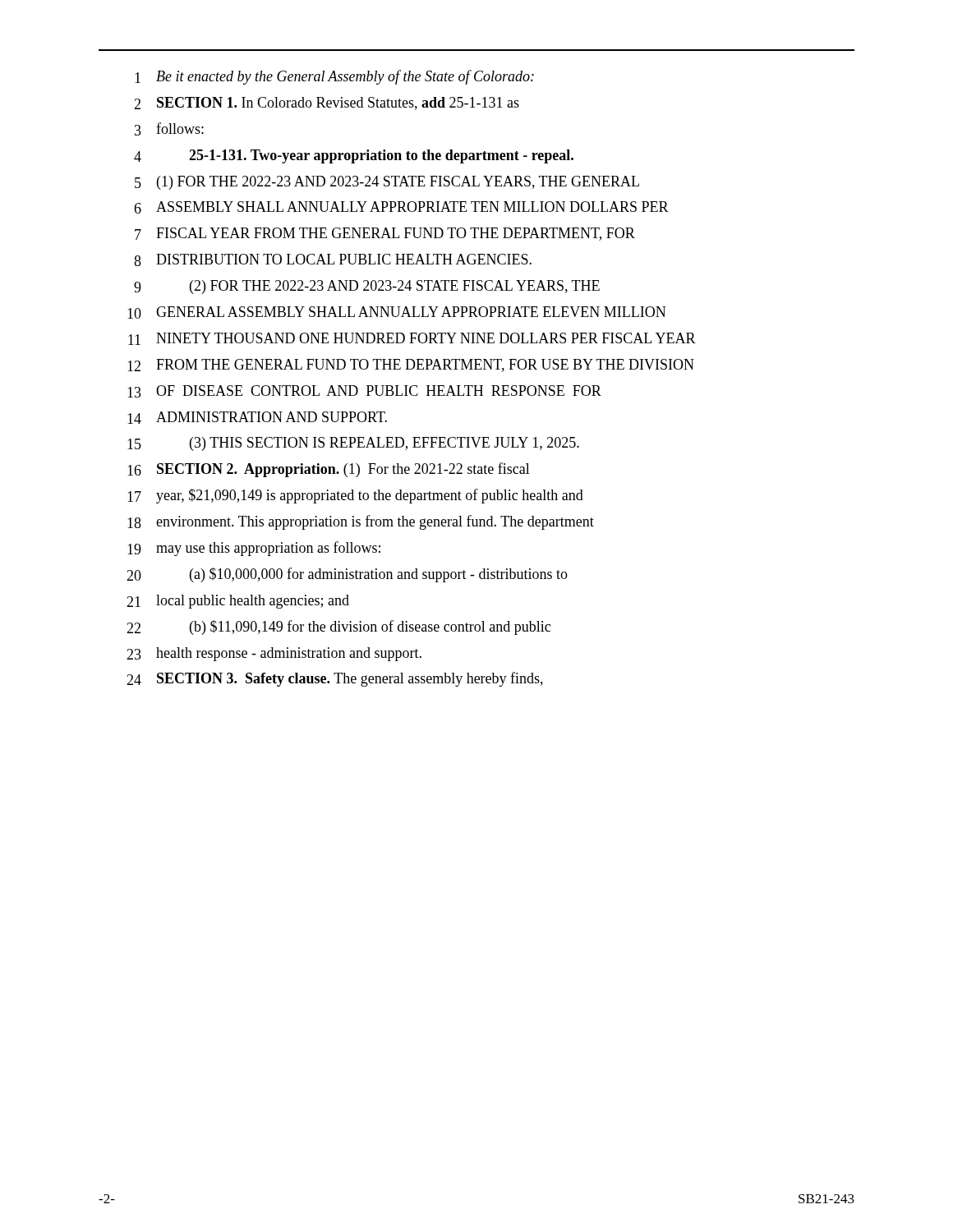Select the passage starting "24 SECTION 3. Safety clause. The general assembly"
Viewport: 953px width, 1232px height.
(476, 680)
